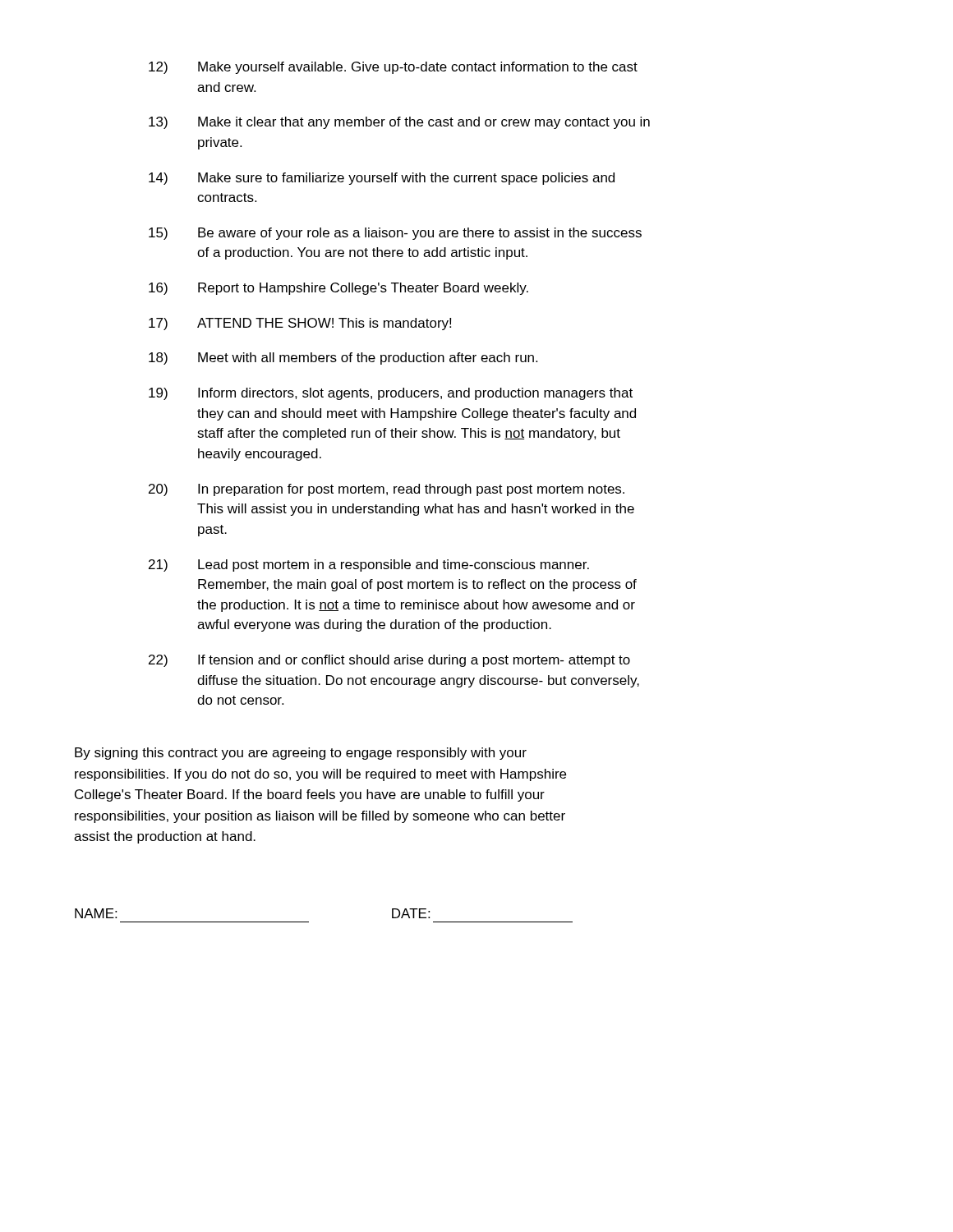
Task: Click on the text block starting "18) Meet with all"
Action: [343, 359]
